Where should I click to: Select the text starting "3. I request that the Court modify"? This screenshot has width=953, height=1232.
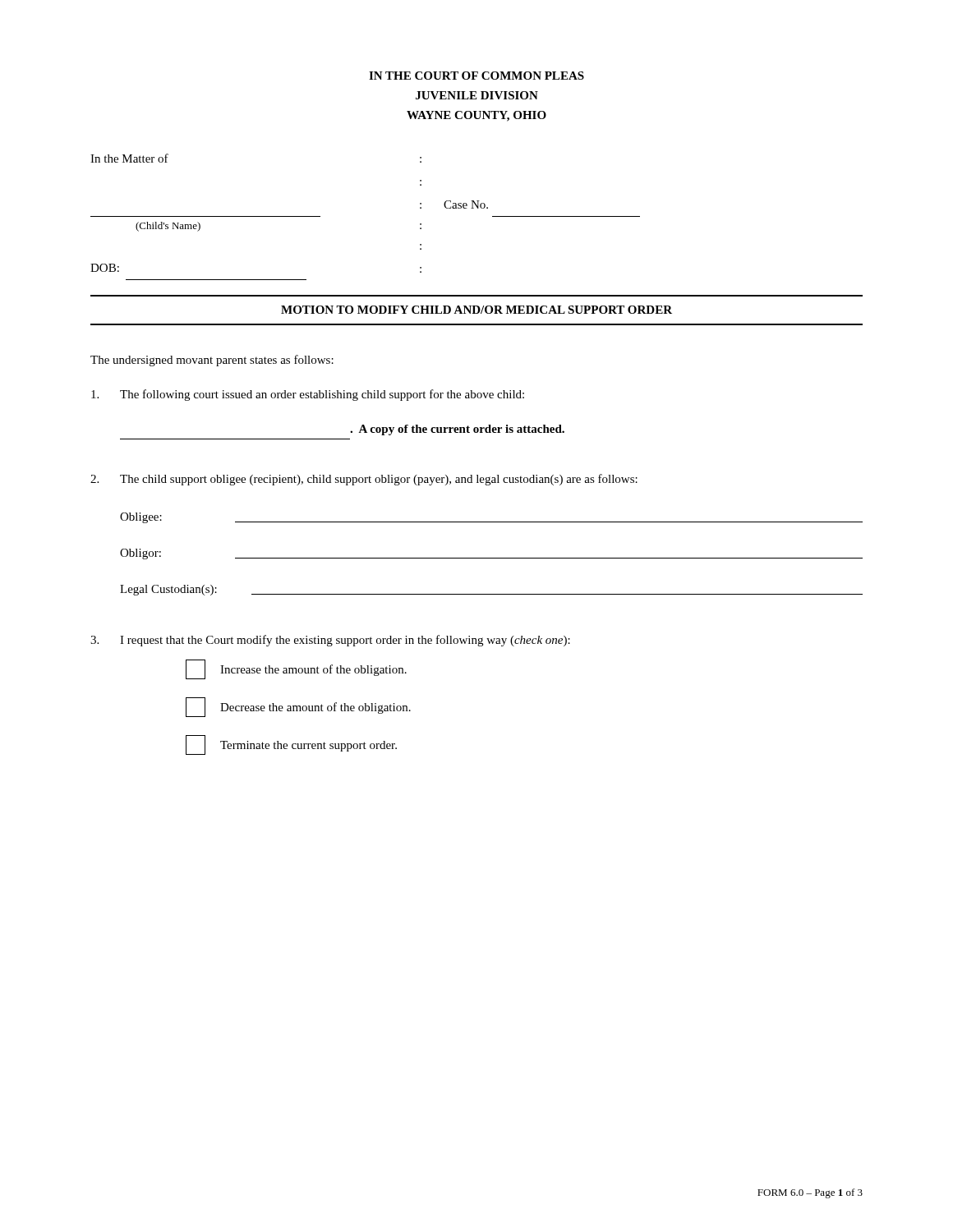330,641
